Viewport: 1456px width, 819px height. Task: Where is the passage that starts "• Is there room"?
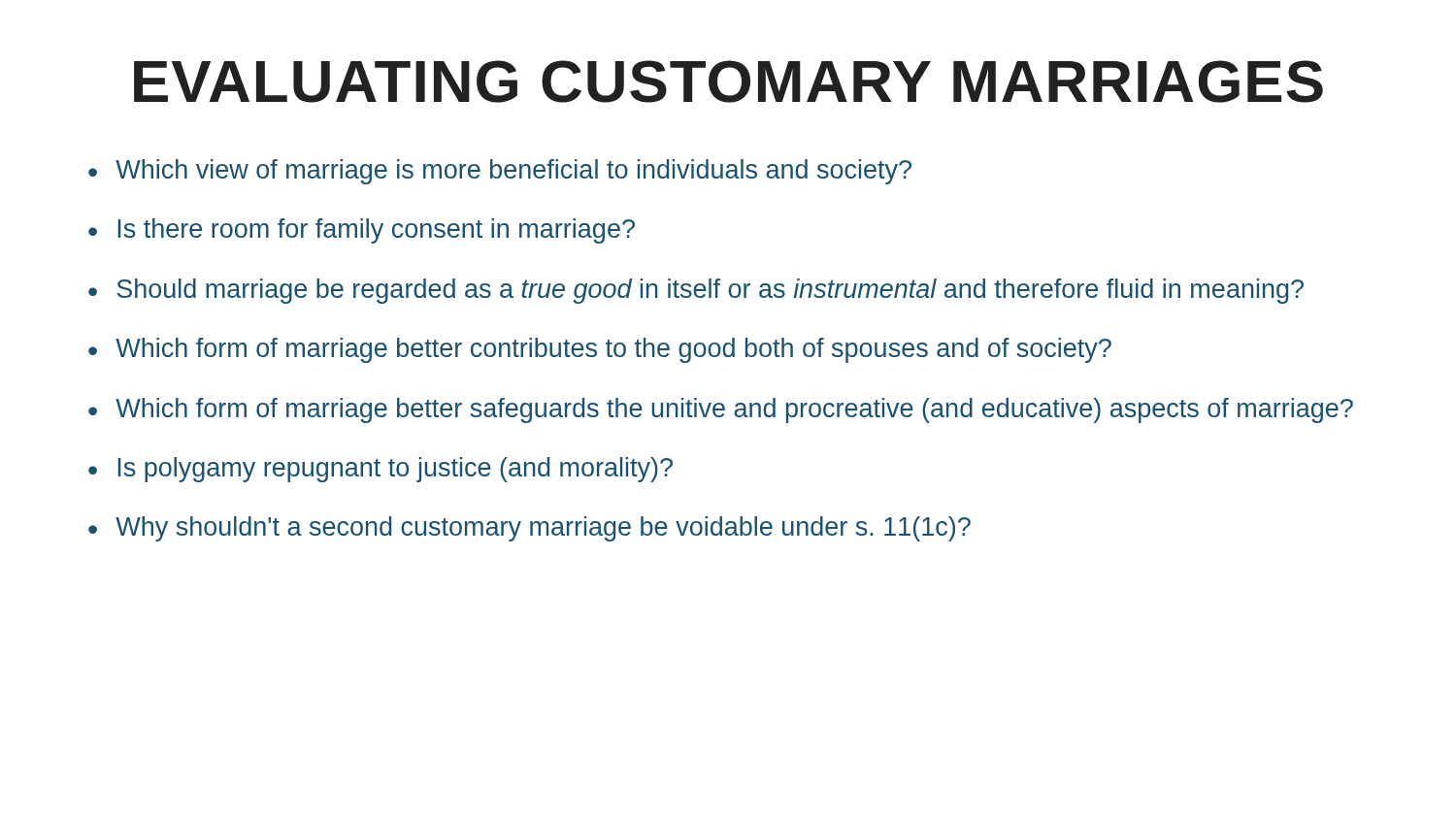tap(362, 231)
